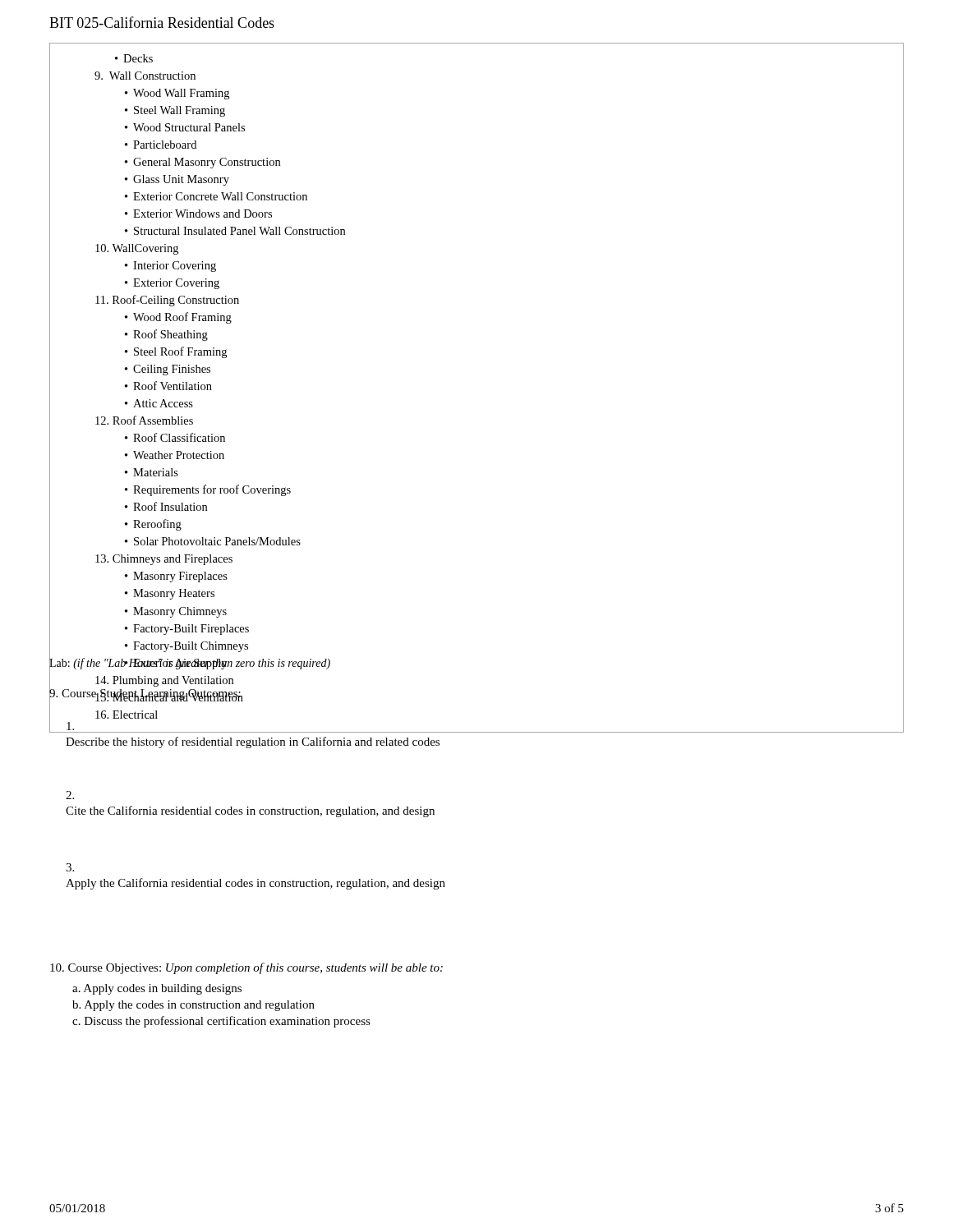Select the passage starting "•Wood Wall Framing"
The height and width of the screenshot is (1232, 953).
[x=177, y=93]
